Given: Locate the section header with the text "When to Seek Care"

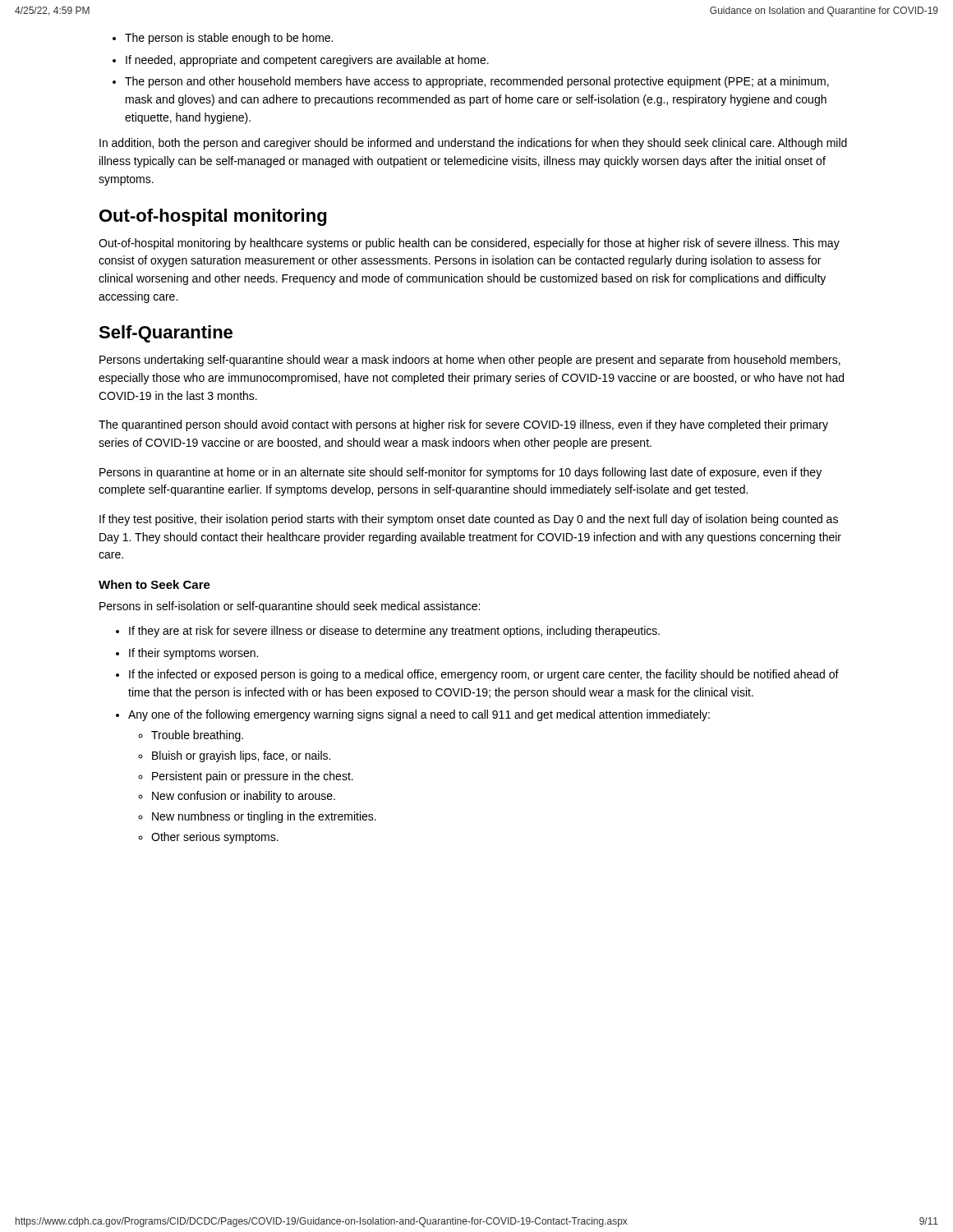Looking at the screenshot, I should (x=154, y=585).
